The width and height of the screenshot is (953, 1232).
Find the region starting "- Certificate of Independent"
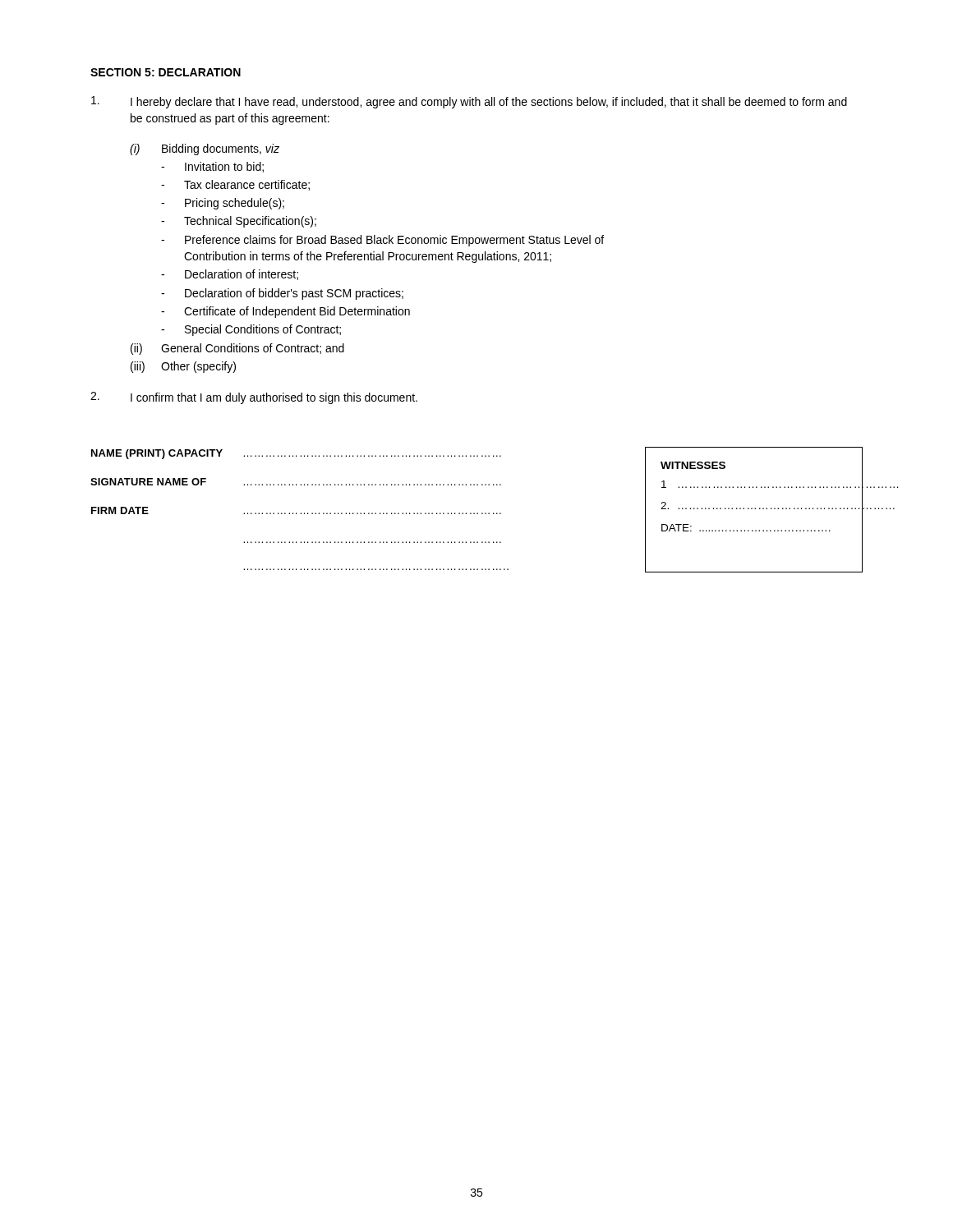point(286,311)
